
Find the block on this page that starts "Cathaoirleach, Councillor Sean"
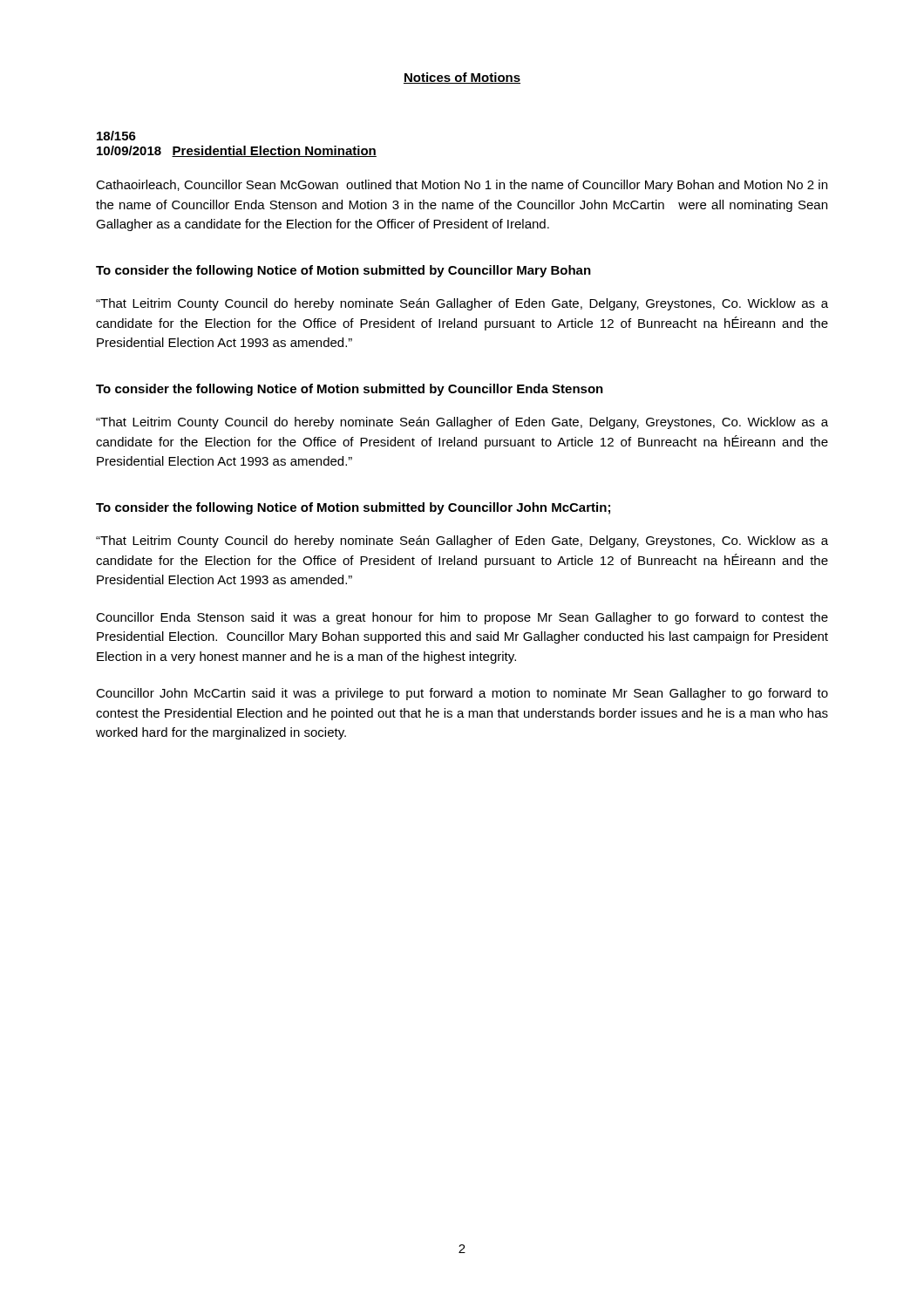tap(462, 204)
